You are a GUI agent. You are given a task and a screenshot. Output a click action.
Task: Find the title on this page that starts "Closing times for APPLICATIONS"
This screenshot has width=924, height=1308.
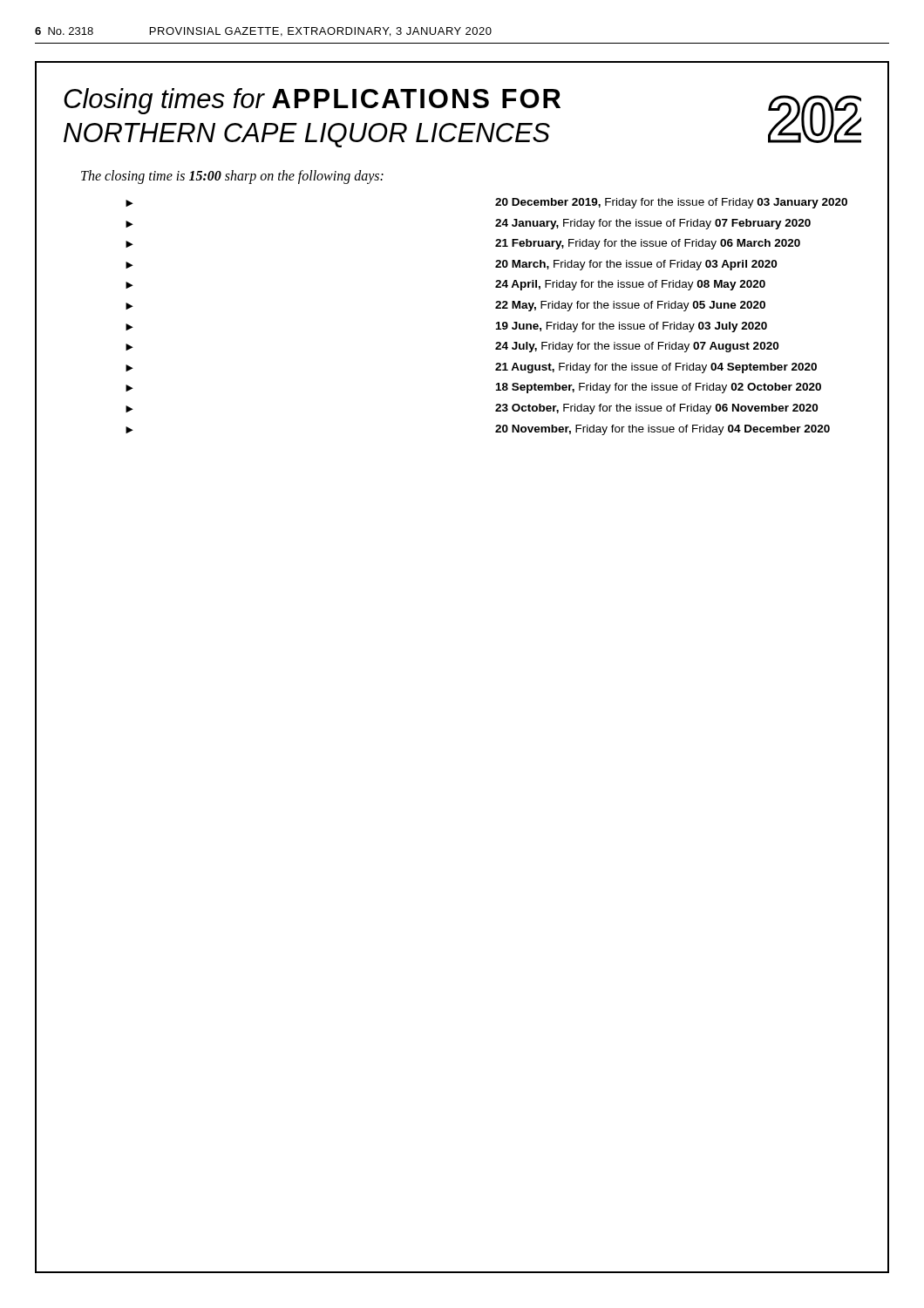pyautogui.click(x=475, y=118)
